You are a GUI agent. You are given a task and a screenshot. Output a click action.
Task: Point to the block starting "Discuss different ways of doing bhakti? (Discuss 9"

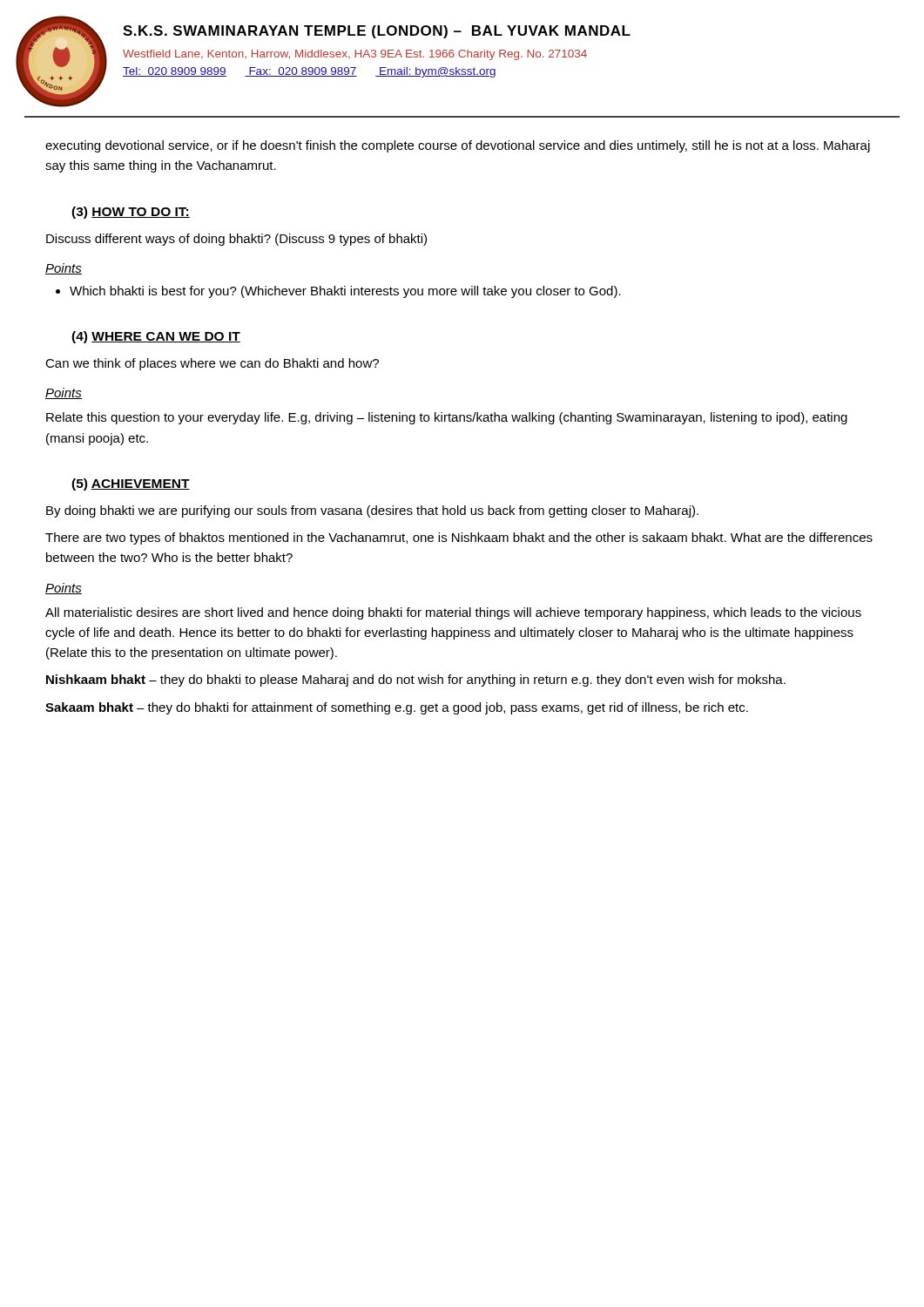click(x=236, y=240)
